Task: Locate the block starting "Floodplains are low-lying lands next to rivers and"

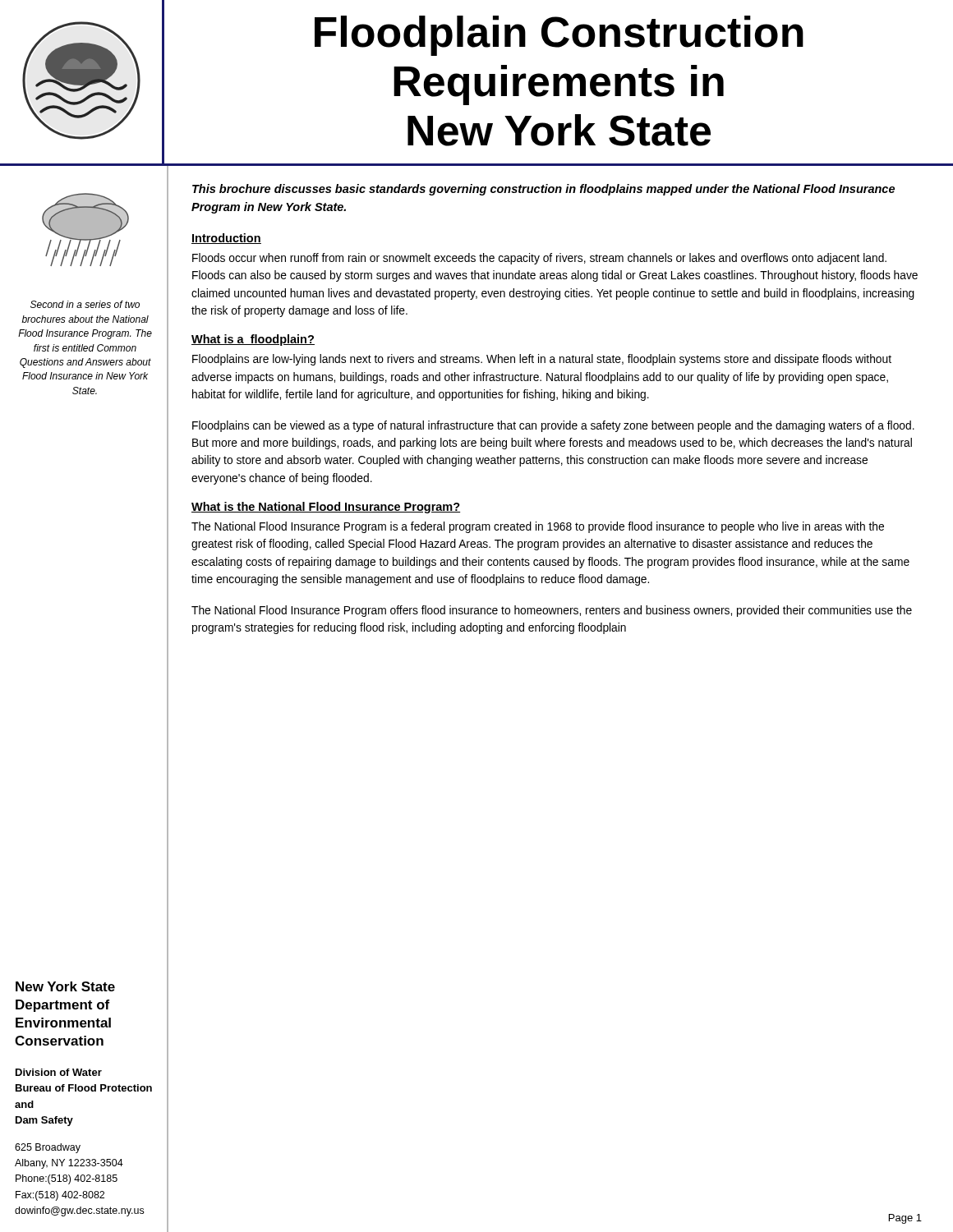Action: point(541,377)
